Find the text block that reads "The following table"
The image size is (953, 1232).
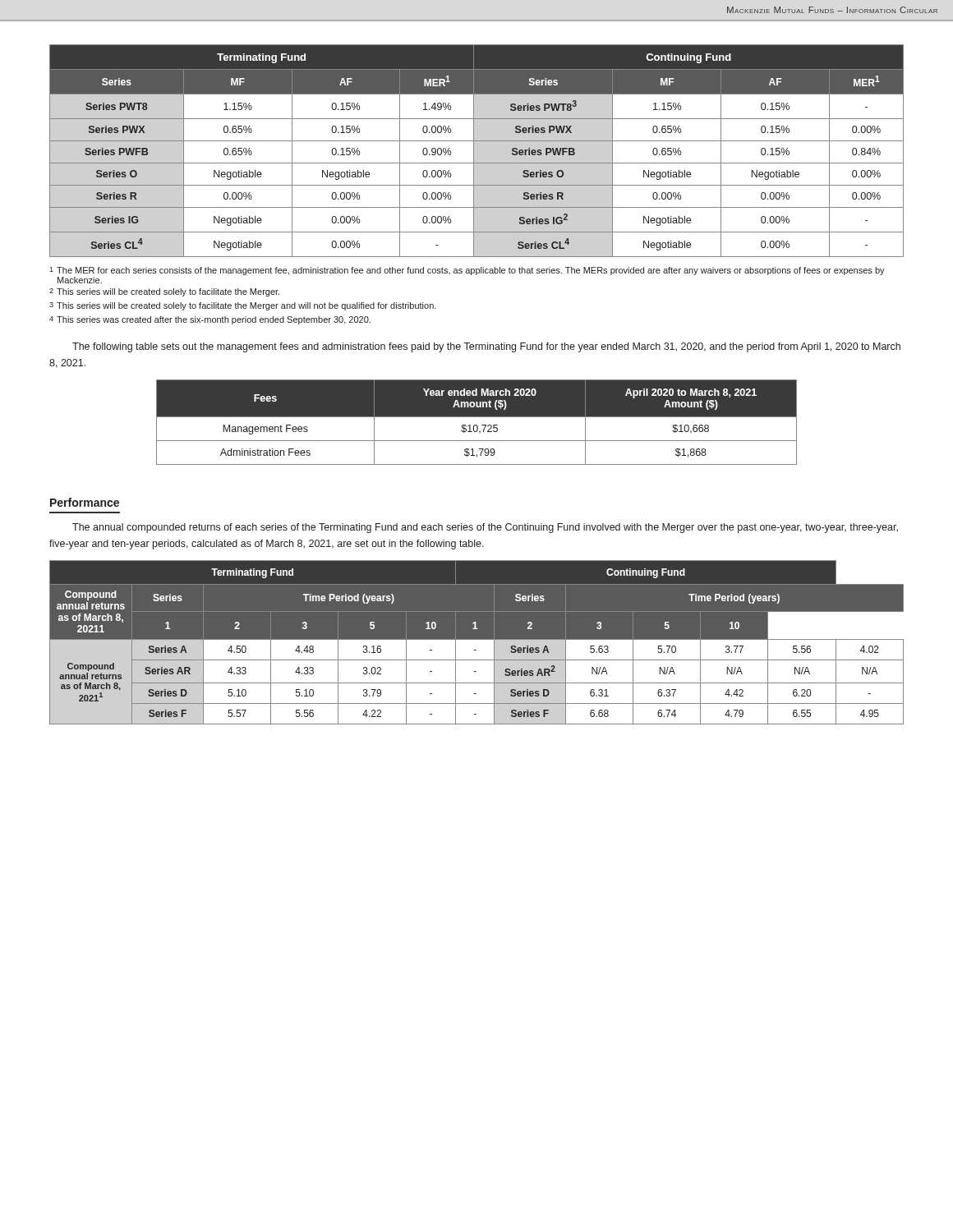tap(475, 355)
